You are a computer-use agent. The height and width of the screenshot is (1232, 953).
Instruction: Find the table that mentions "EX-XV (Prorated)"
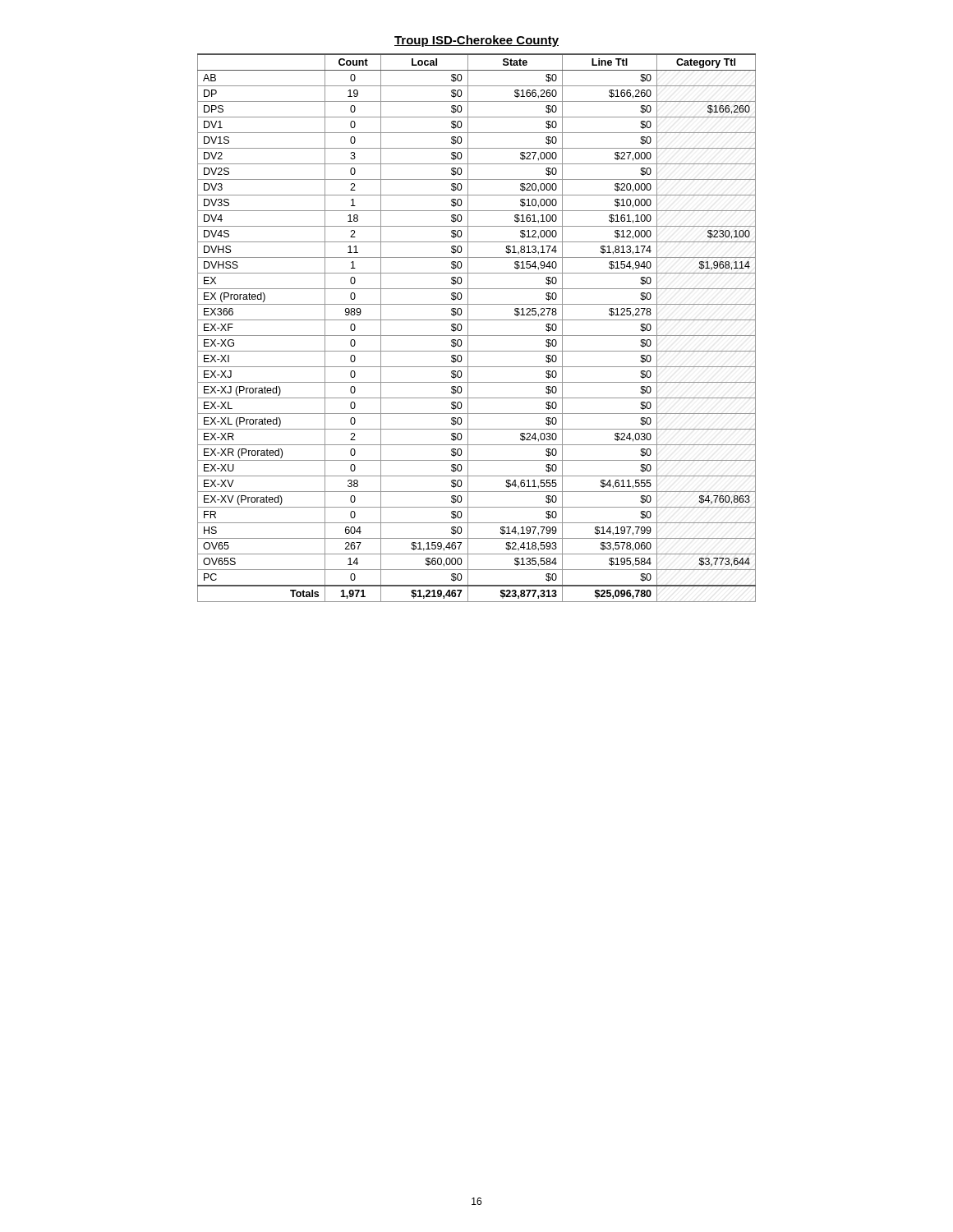476,328
